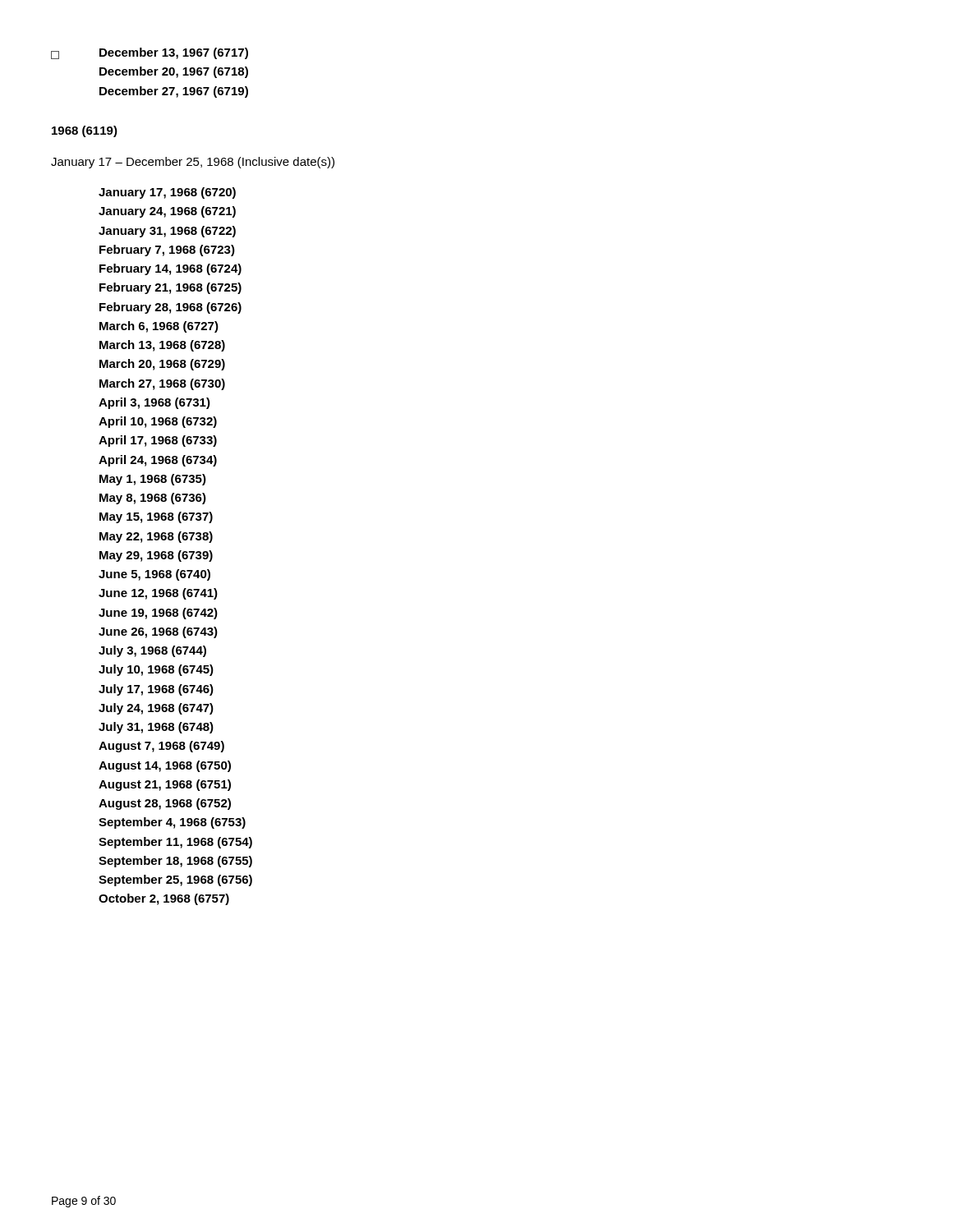Viewport: 953px width, 1232px height.
Task: Locate the text "July 10, 1968 (6745)"
Action: pos(156,669)
